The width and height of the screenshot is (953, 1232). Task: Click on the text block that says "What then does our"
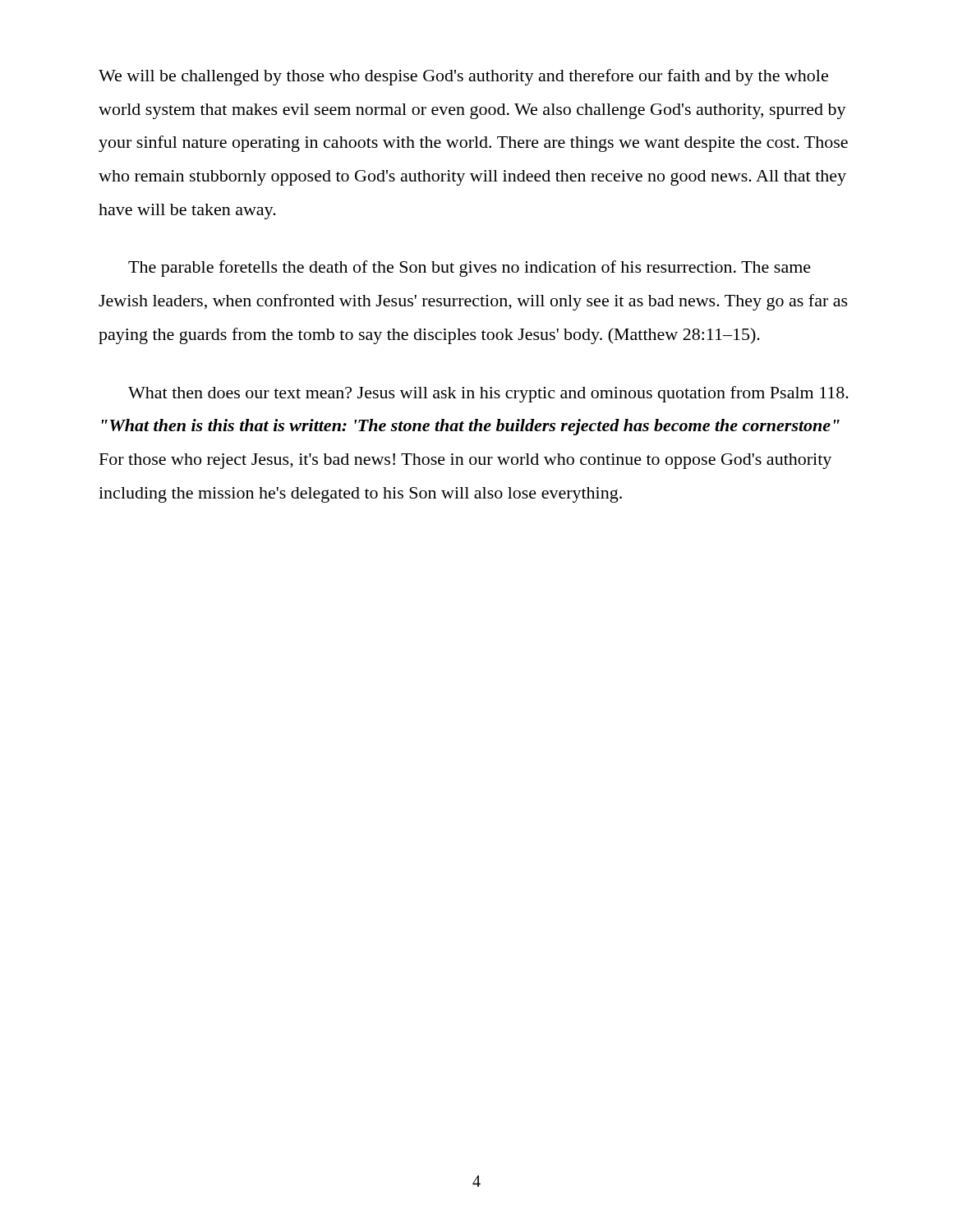474,442
